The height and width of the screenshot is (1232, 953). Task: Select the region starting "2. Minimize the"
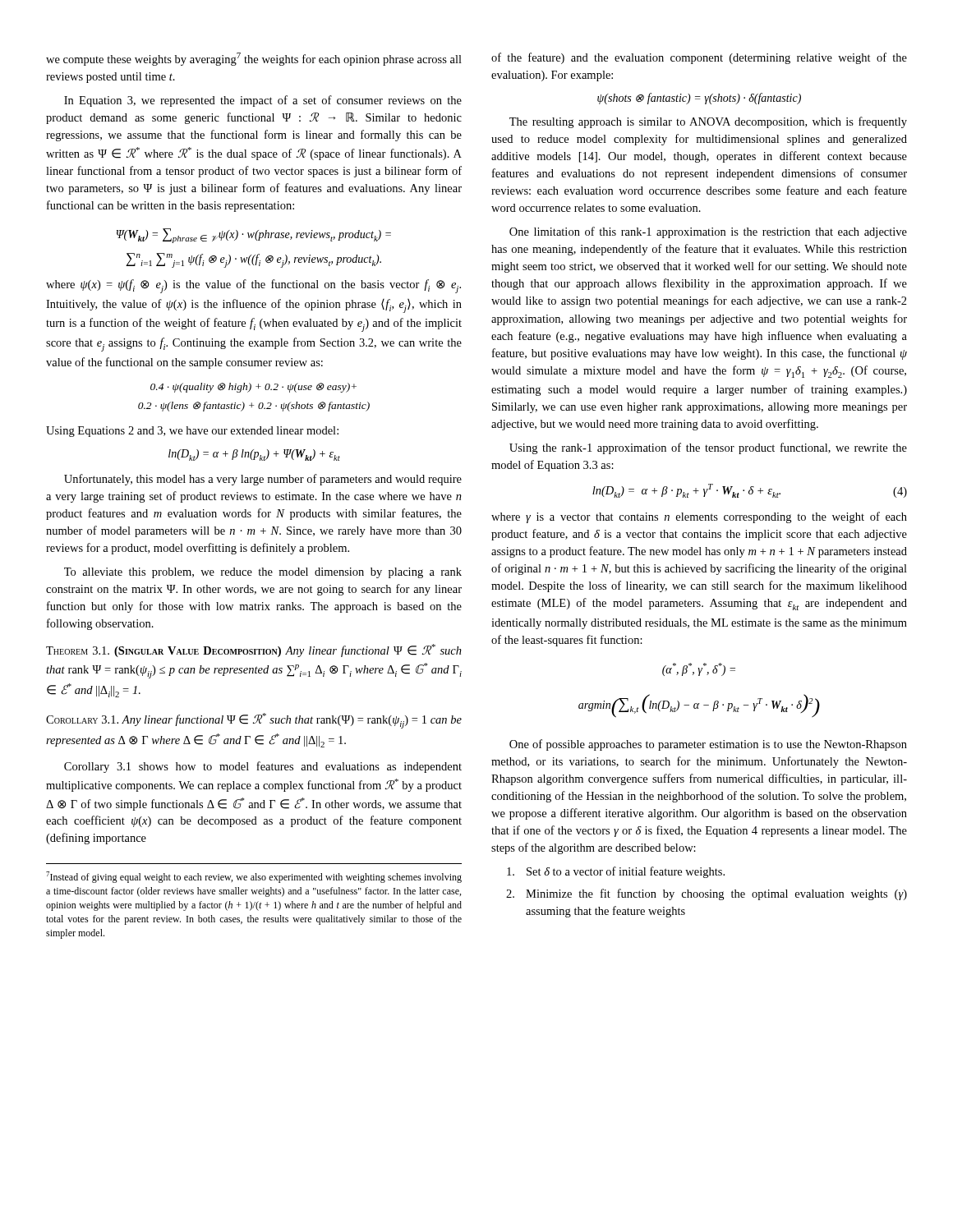click(x=707, y=903)
